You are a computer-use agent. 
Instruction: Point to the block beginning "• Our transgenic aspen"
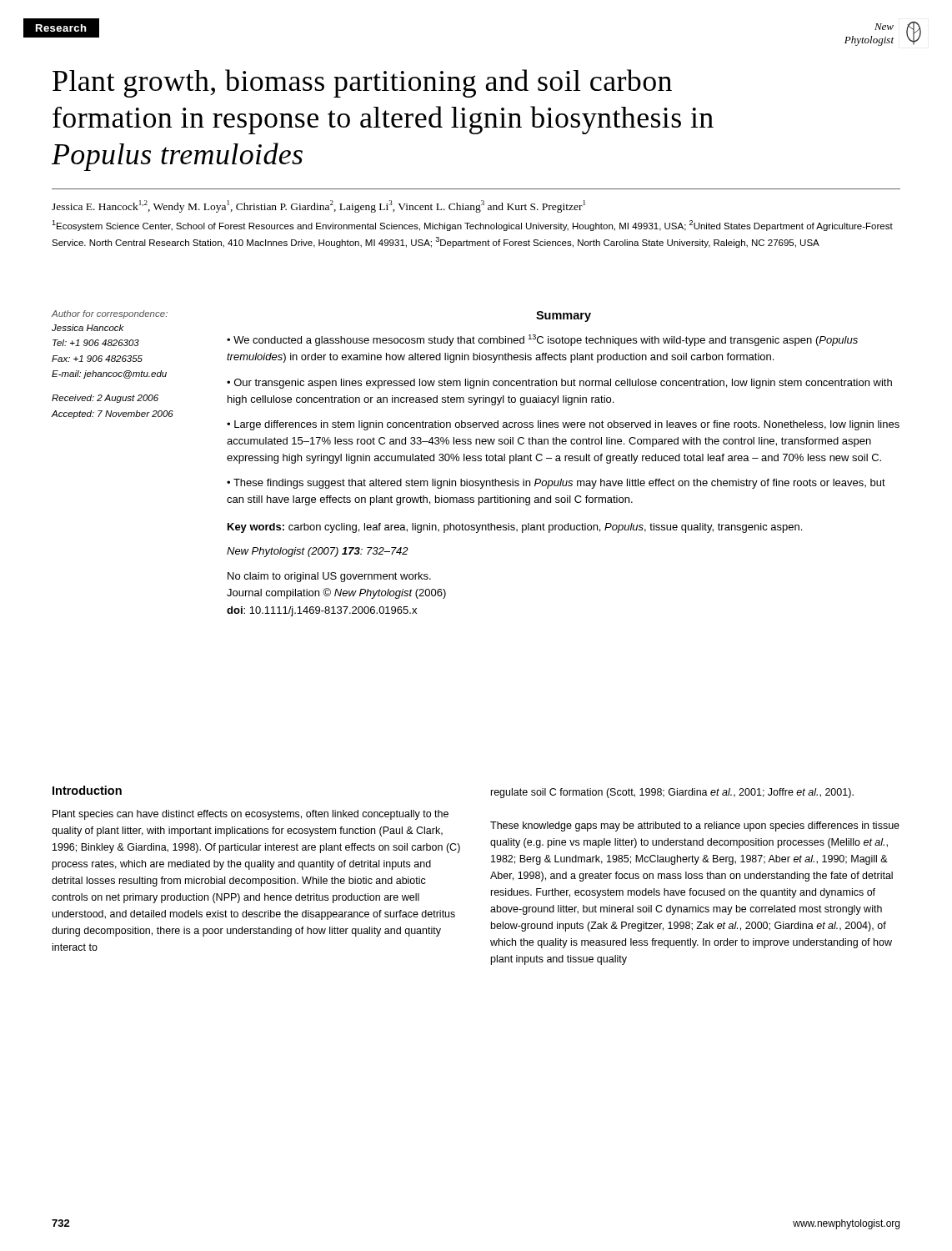point(564,391)
